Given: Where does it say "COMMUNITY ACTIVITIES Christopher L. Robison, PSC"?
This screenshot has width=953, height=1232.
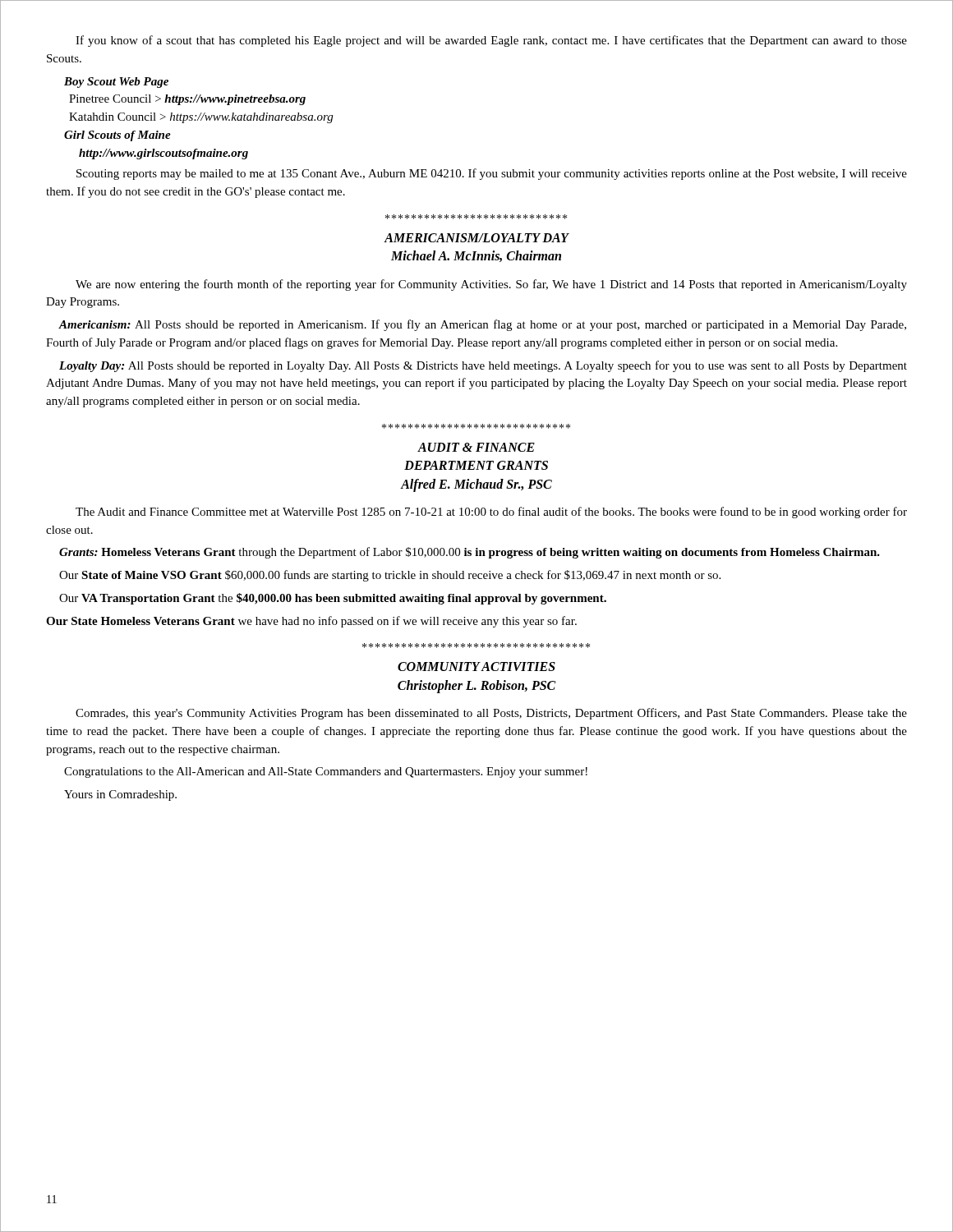Looking at the screenshot, I should pyautogui.click(x=476, y=676).
